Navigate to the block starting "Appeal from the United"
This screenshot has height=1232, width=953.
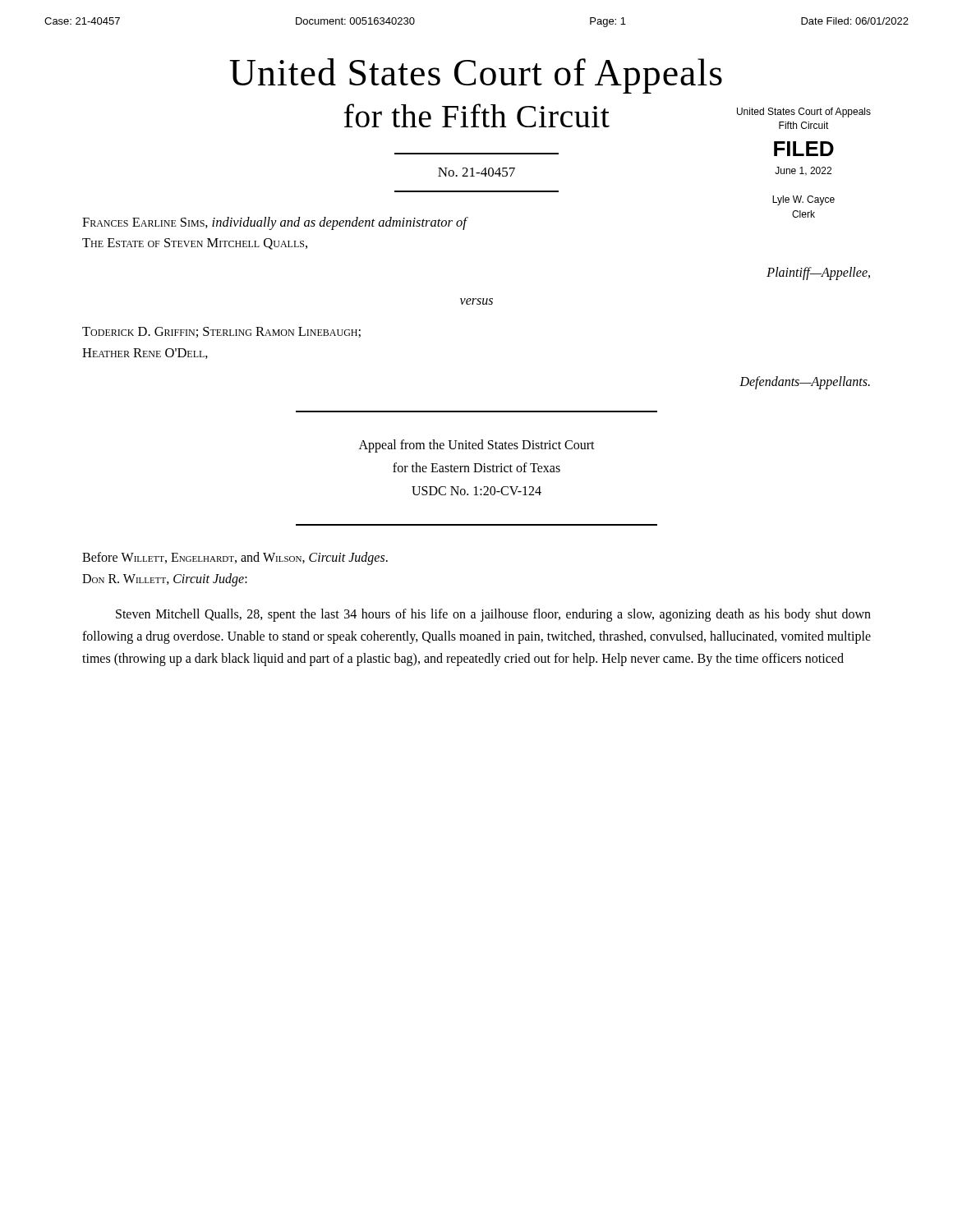coord(476,468)
